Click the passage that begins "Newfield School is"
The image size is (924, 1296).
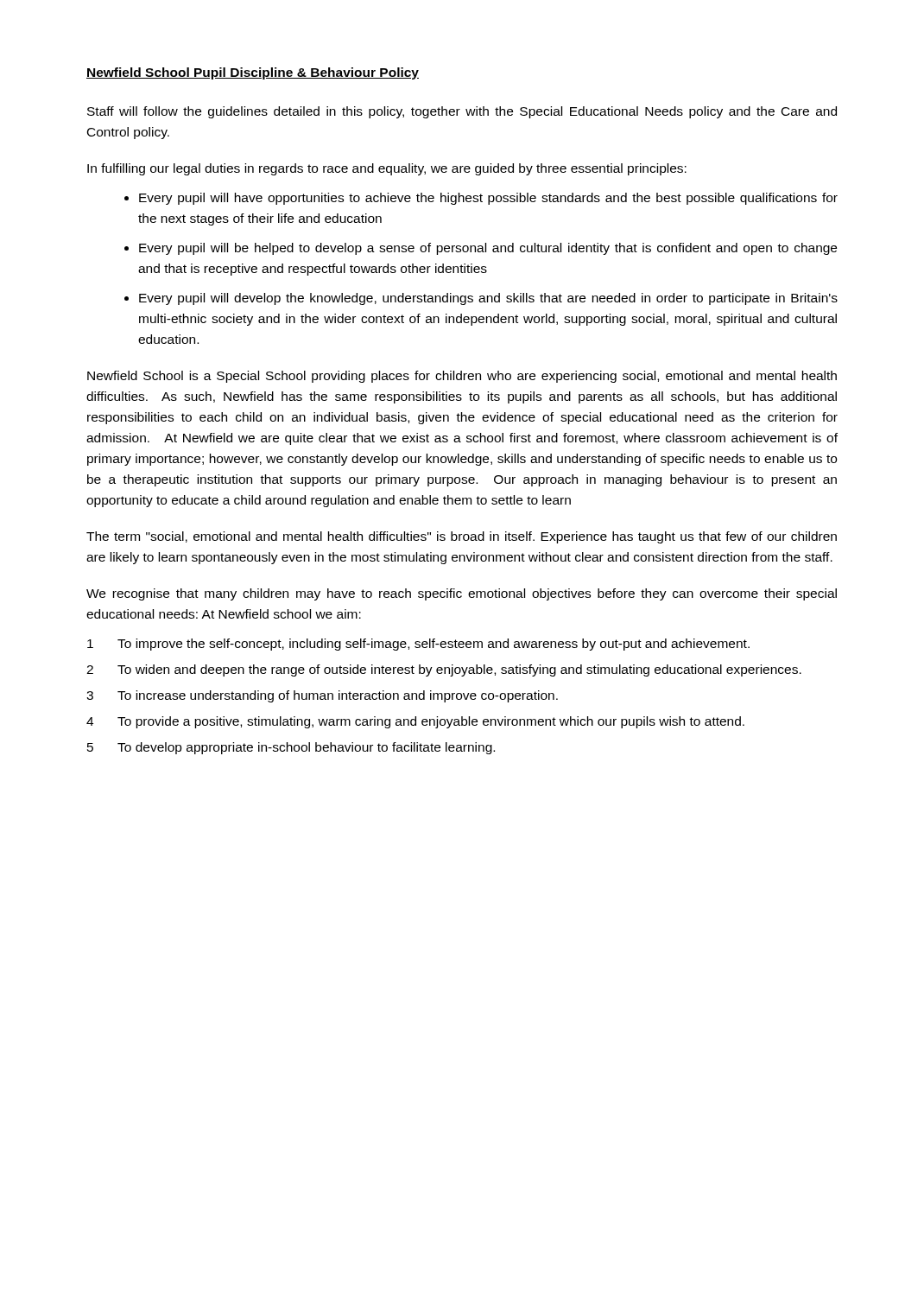pyautogui.click(x=462, y=438)
